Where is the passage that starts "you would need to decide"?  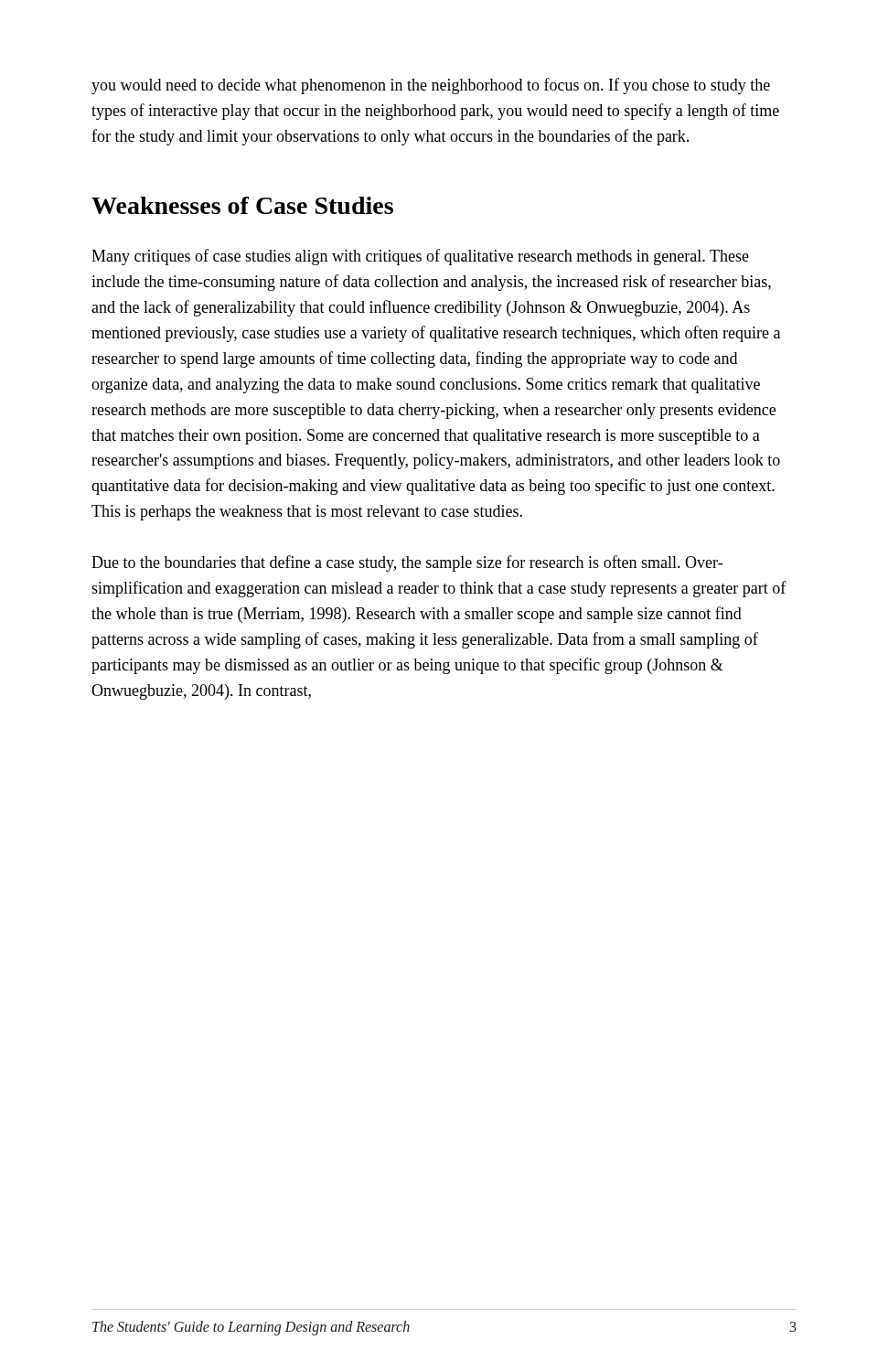435,111
